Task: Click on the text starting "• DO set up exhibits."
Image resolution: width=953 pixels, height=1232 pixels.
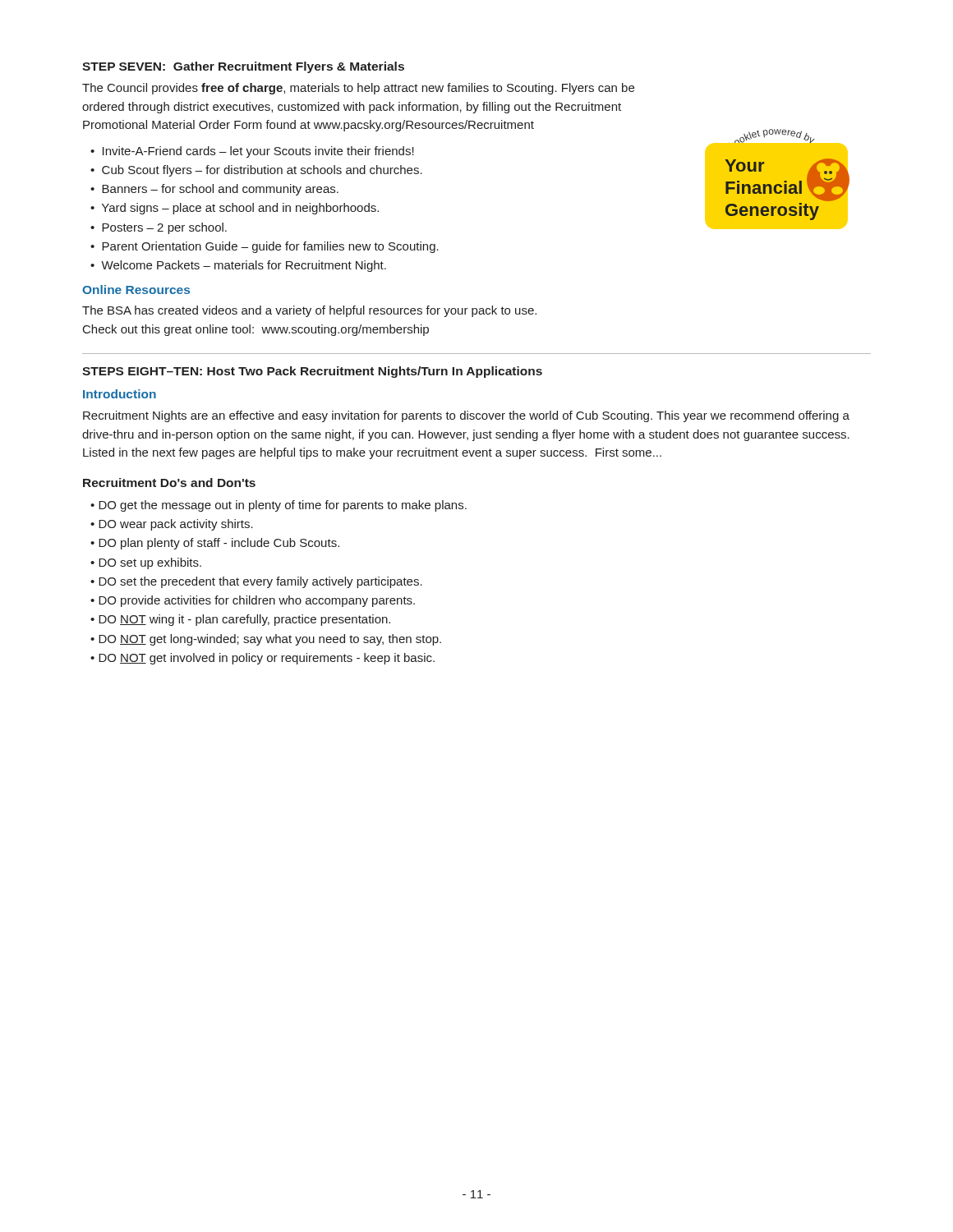Action: (146, 562)
